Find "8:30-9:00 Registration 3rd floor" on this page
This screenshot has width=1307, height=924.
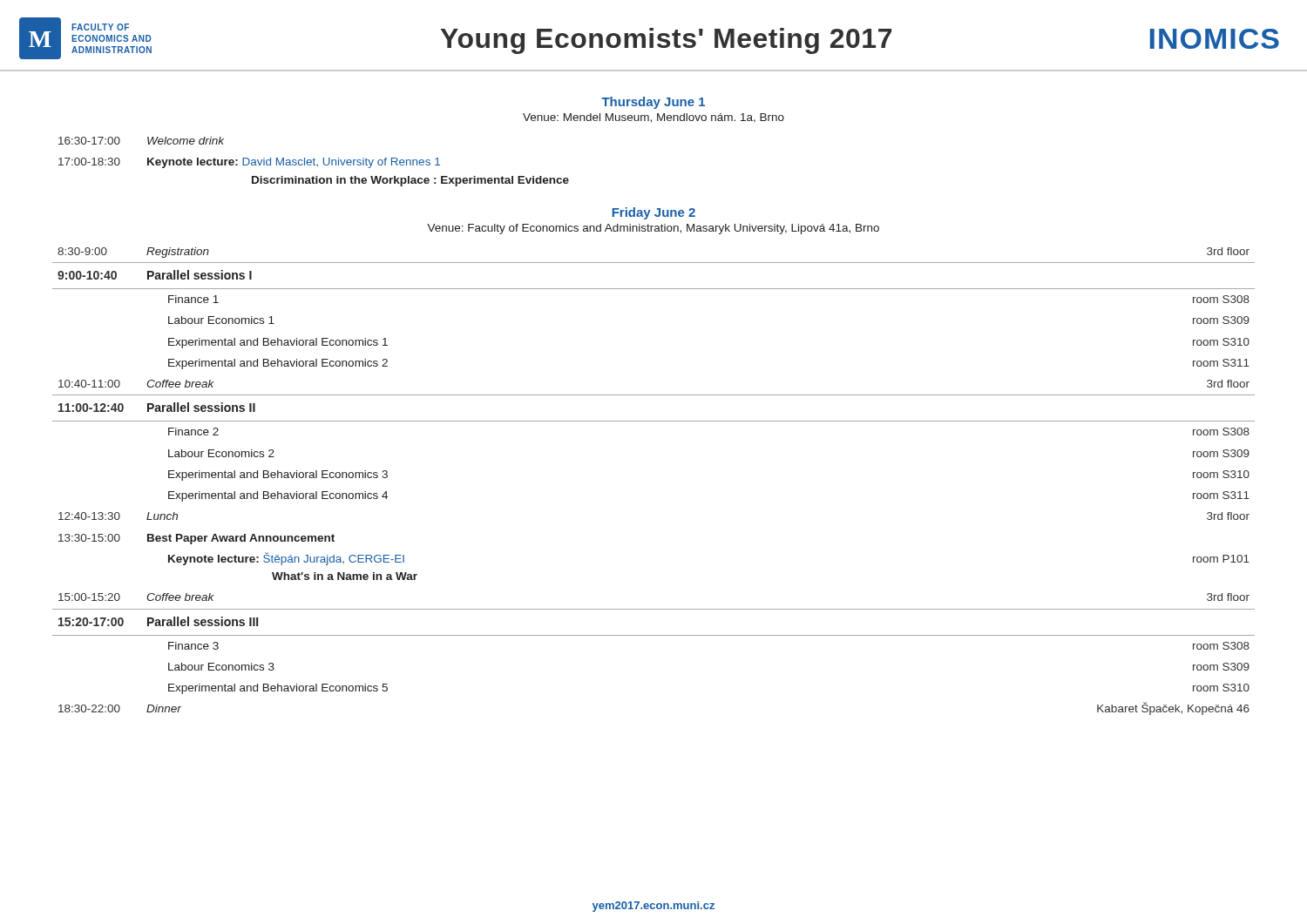pyautogui.click(x=654, y=252)
